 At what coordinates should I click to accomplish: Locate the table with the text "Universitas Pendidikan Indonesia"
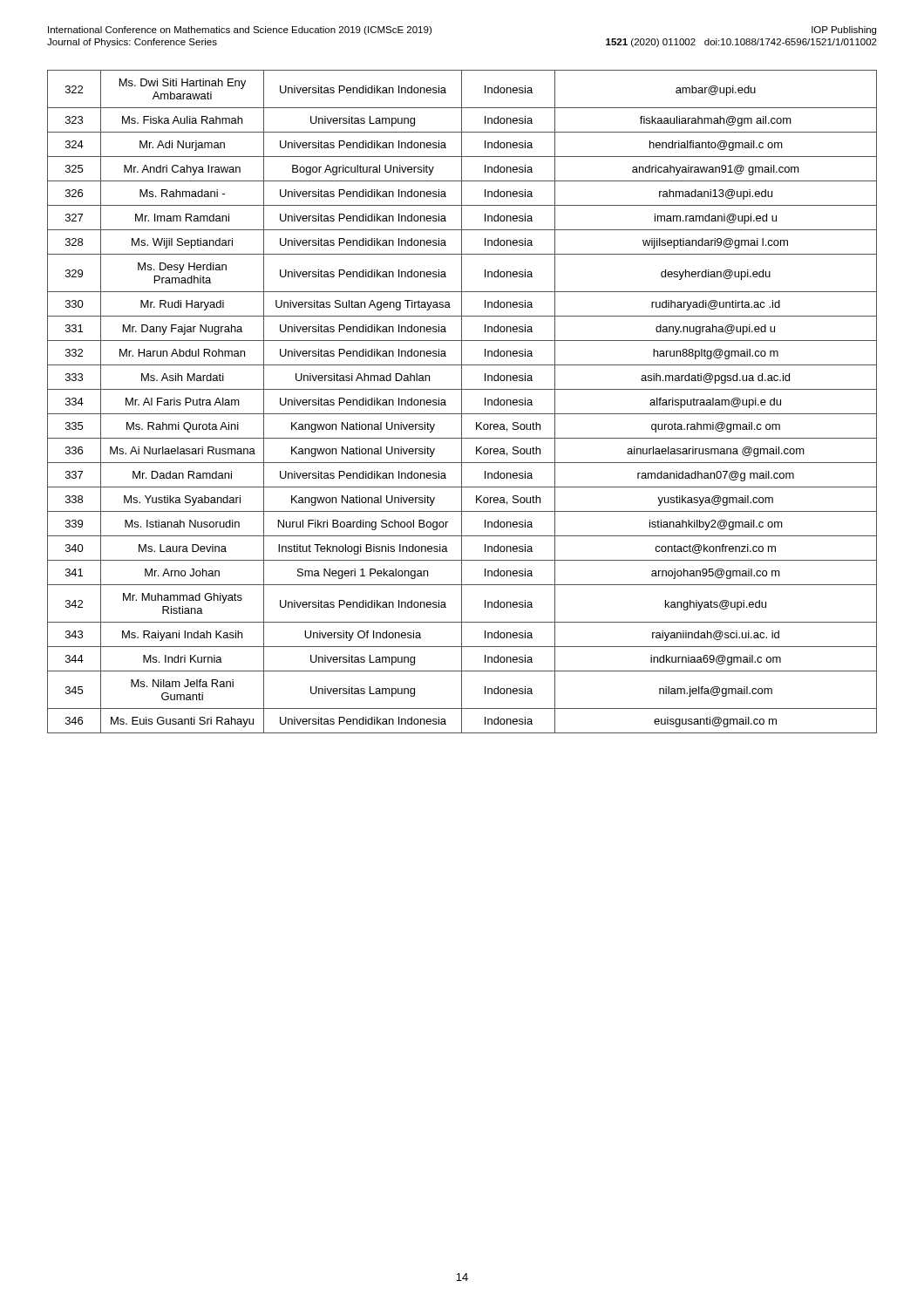point(462,402)
